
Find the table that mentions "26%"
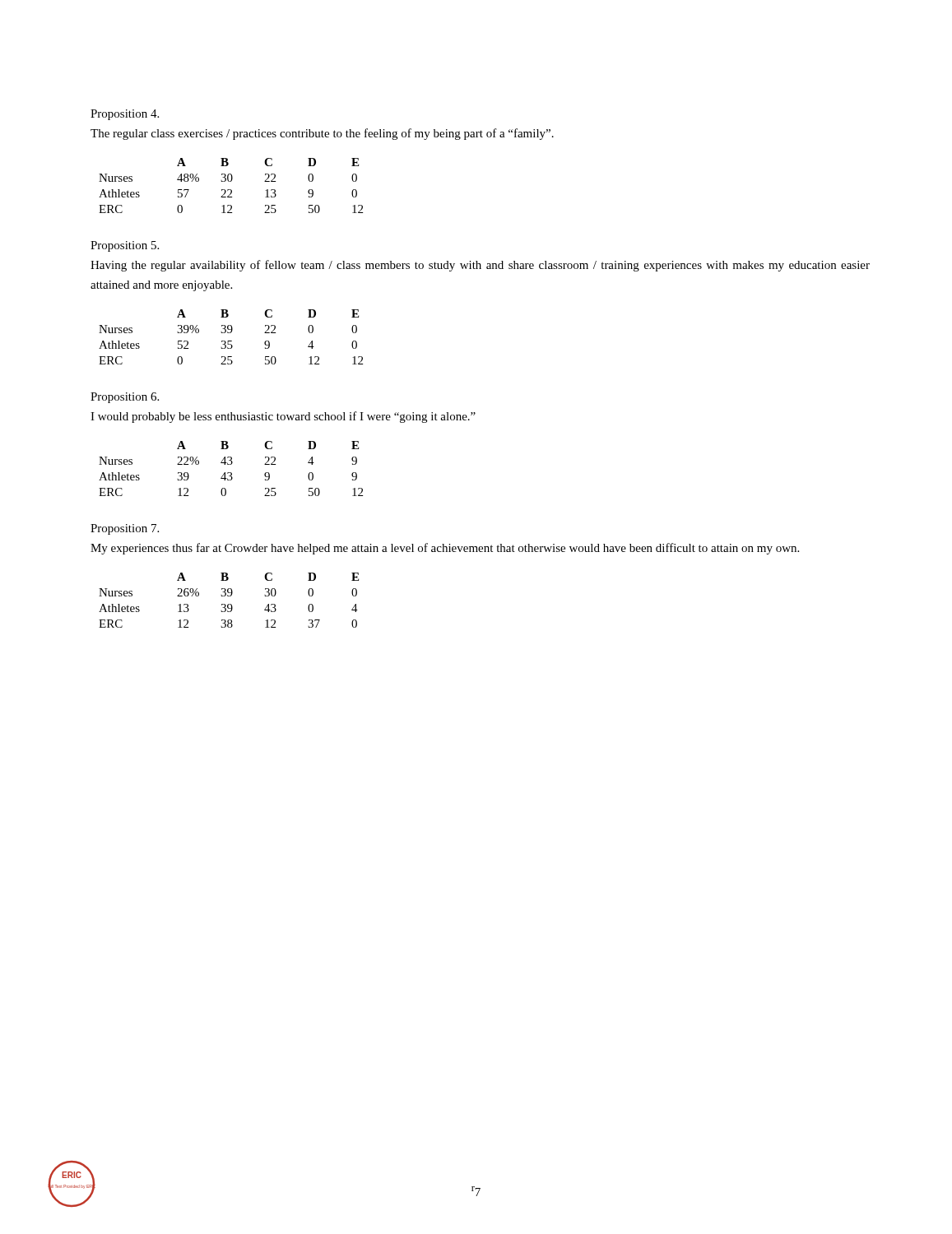[x=480, y=601]
